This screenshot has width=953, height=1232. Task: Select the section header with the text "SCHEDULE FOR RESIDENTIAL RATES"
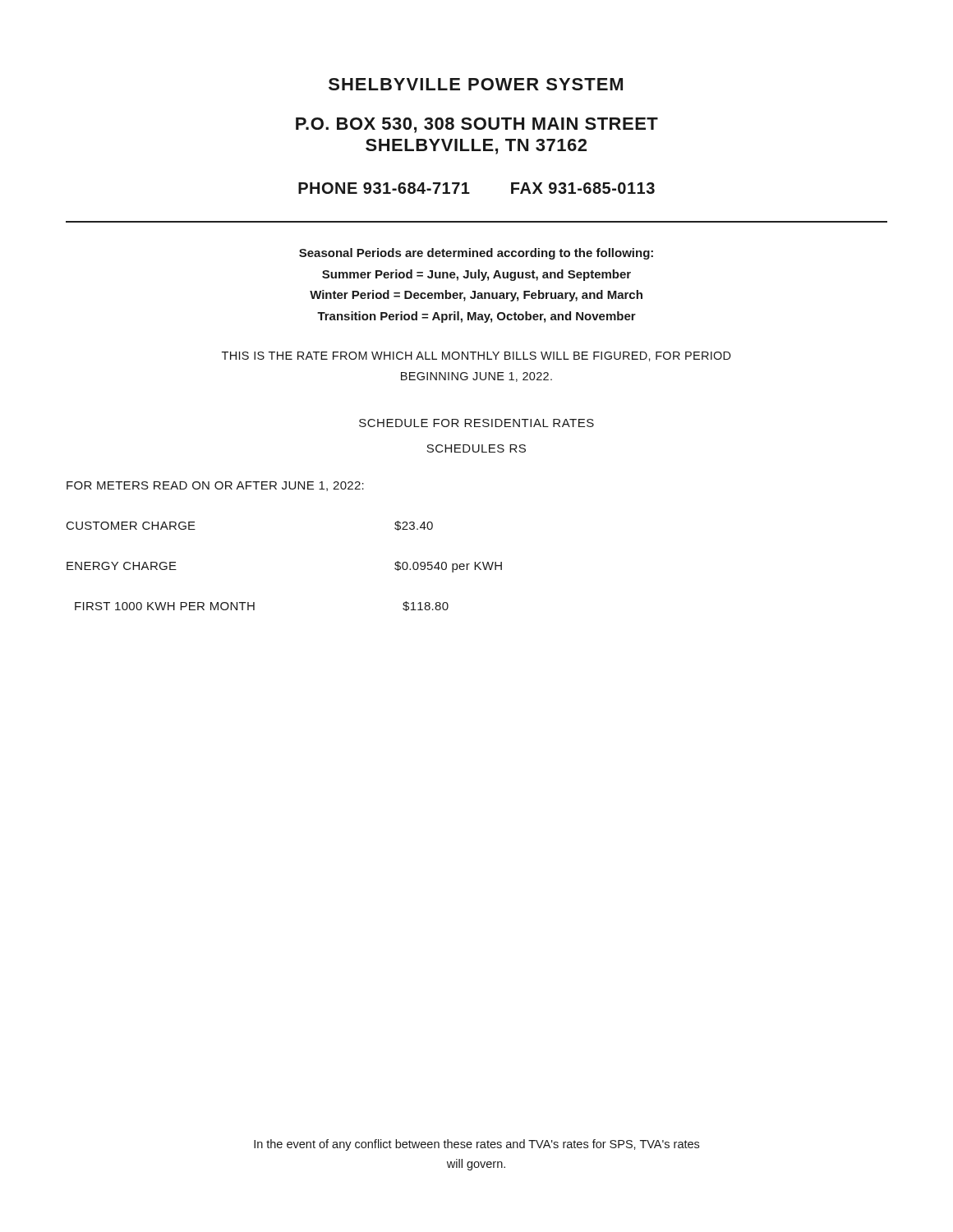[x=476, y=423]
